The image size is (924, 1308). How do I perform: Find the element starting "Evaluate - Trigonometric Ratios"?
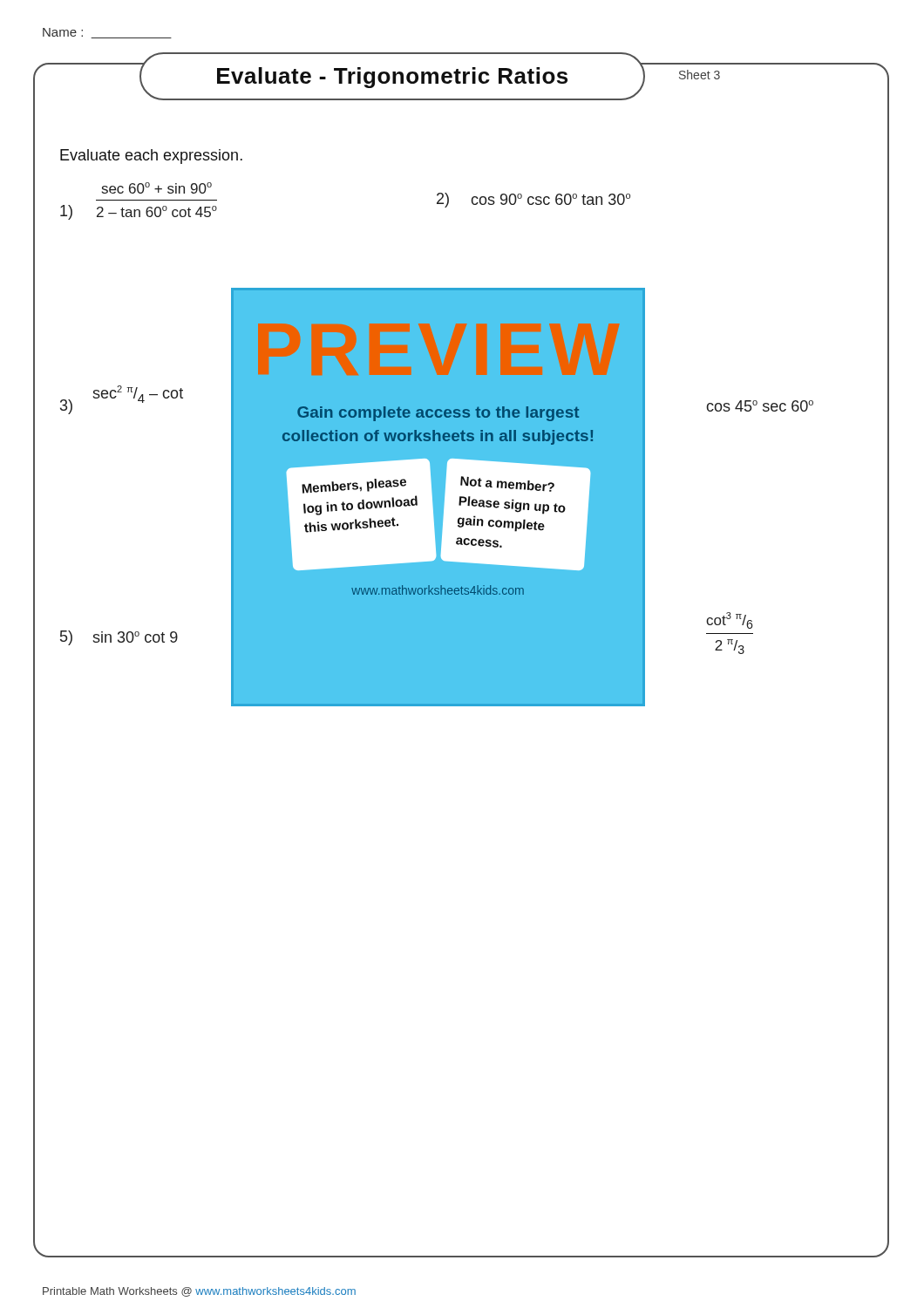pos(392,76)
